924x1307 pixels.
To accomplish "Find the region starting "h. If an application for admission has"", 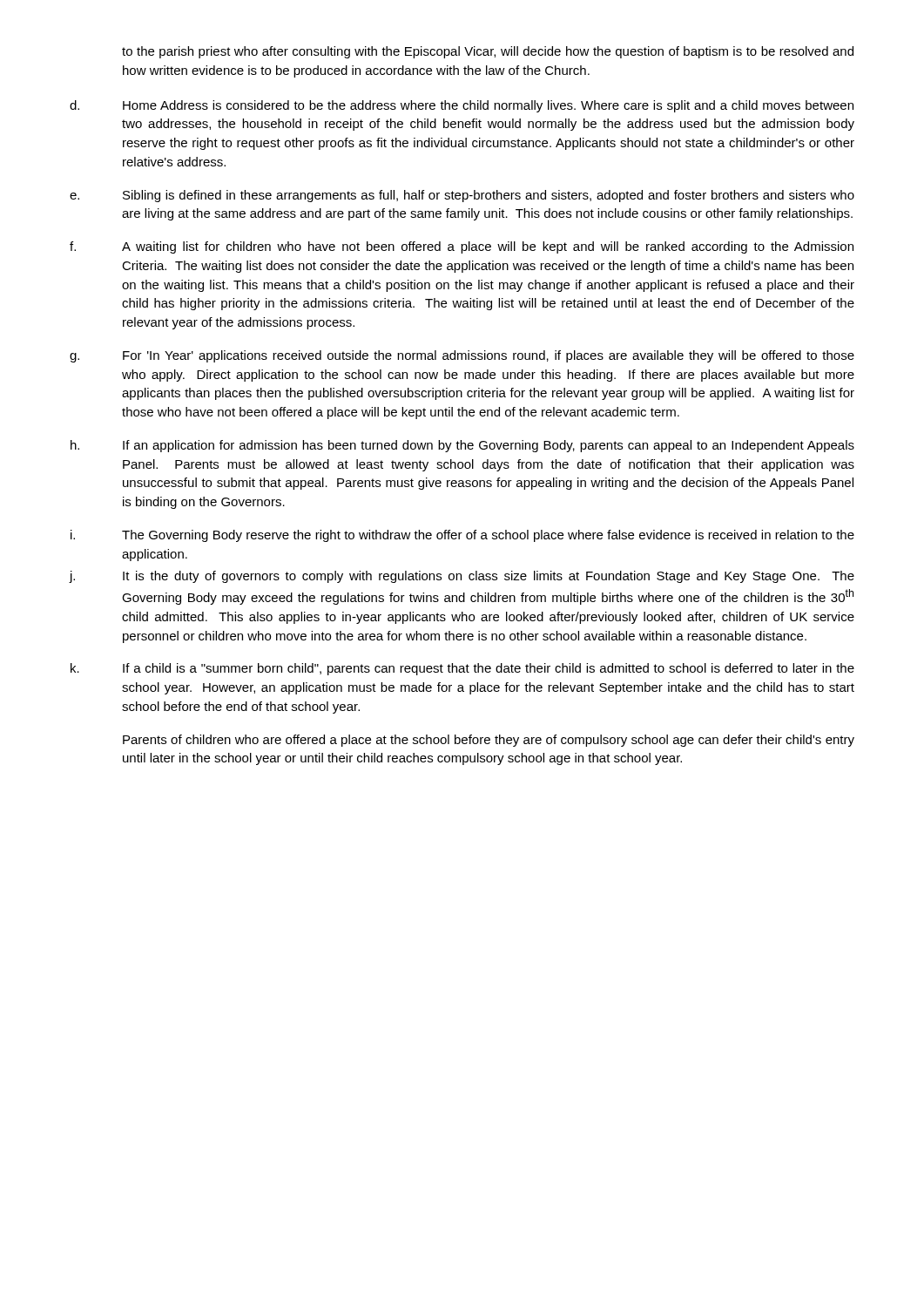I will pyautogui.click(x=462, y=473).
